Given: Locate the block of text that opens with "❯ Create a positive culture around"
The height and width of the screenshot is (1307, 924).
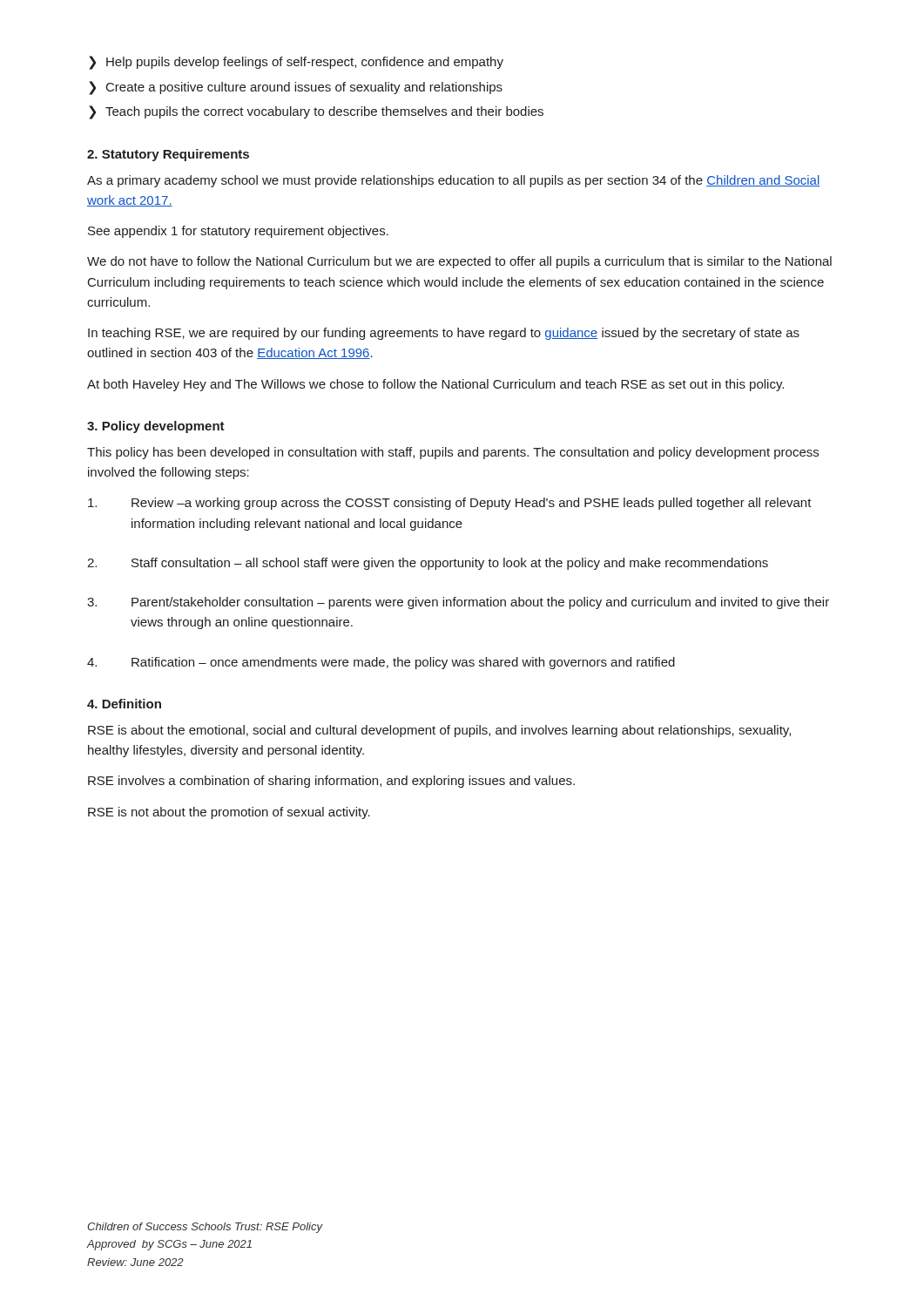Looking at the screenshot, I should coord(295,87).
